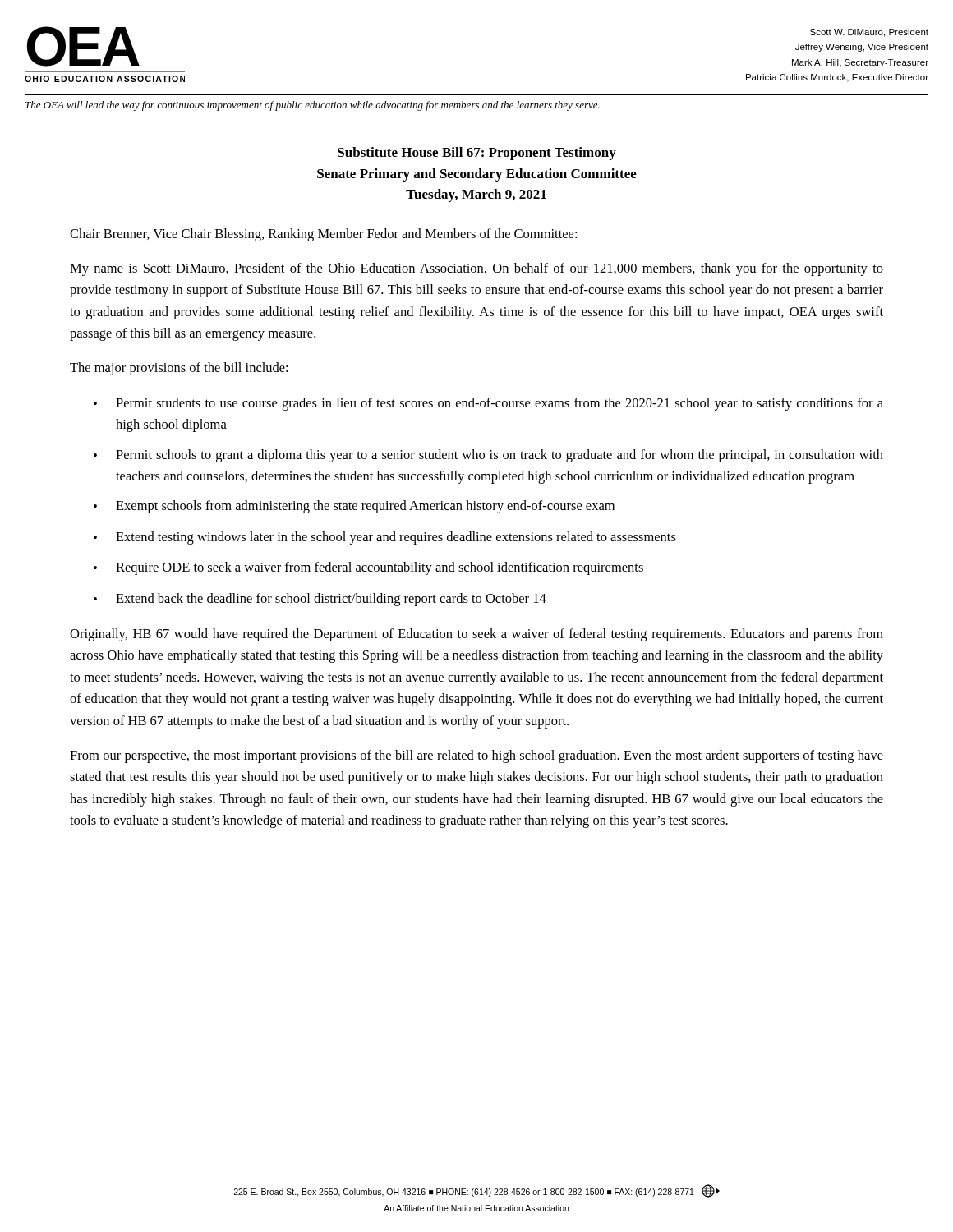The image size is (953, 1232).
Task: Click on the region starting "• Extend testing windows later in the"
Action: click(x=476, y=538)
